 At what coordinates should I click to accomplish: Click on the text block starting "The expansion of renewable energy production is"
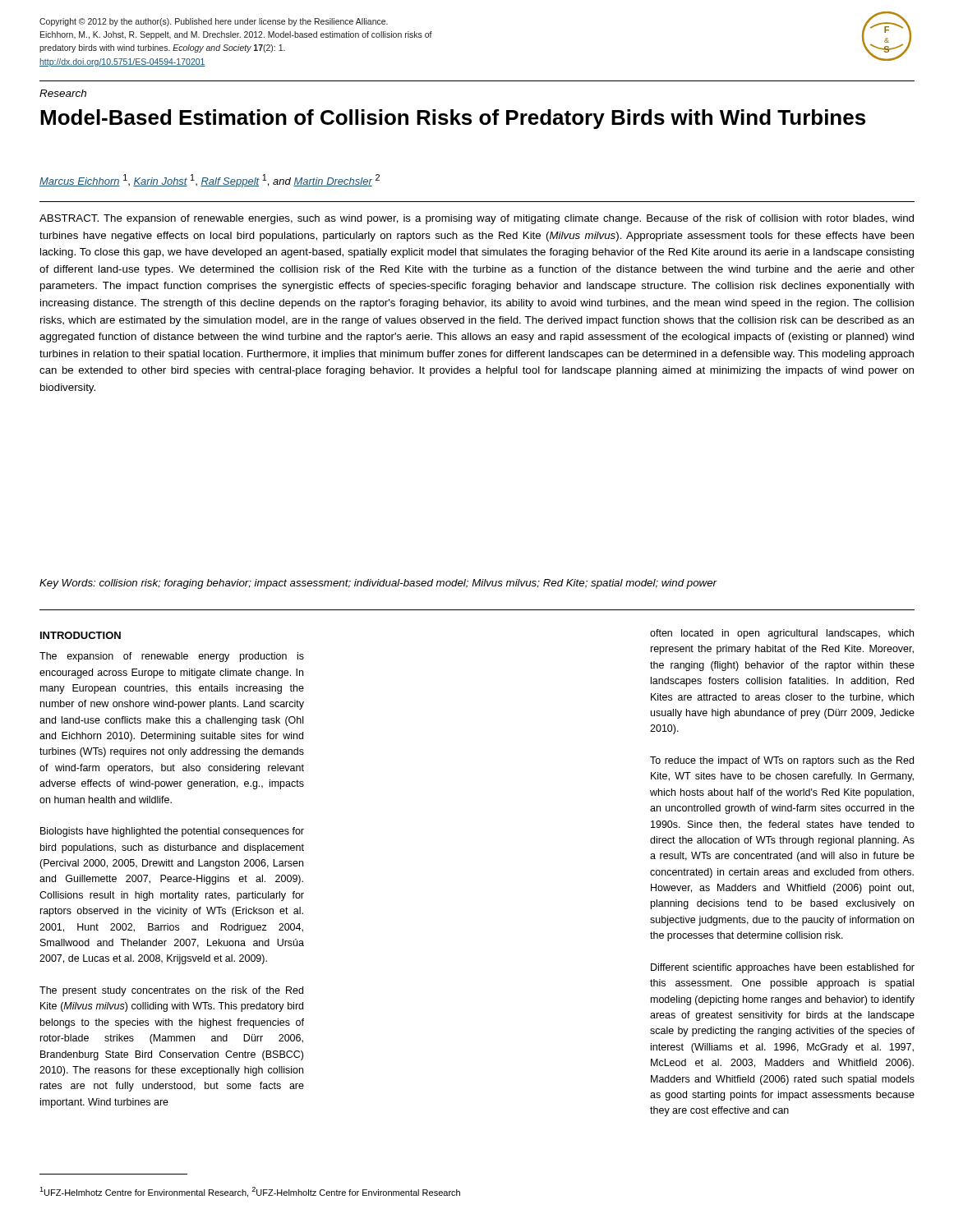(x=172, y=728)
